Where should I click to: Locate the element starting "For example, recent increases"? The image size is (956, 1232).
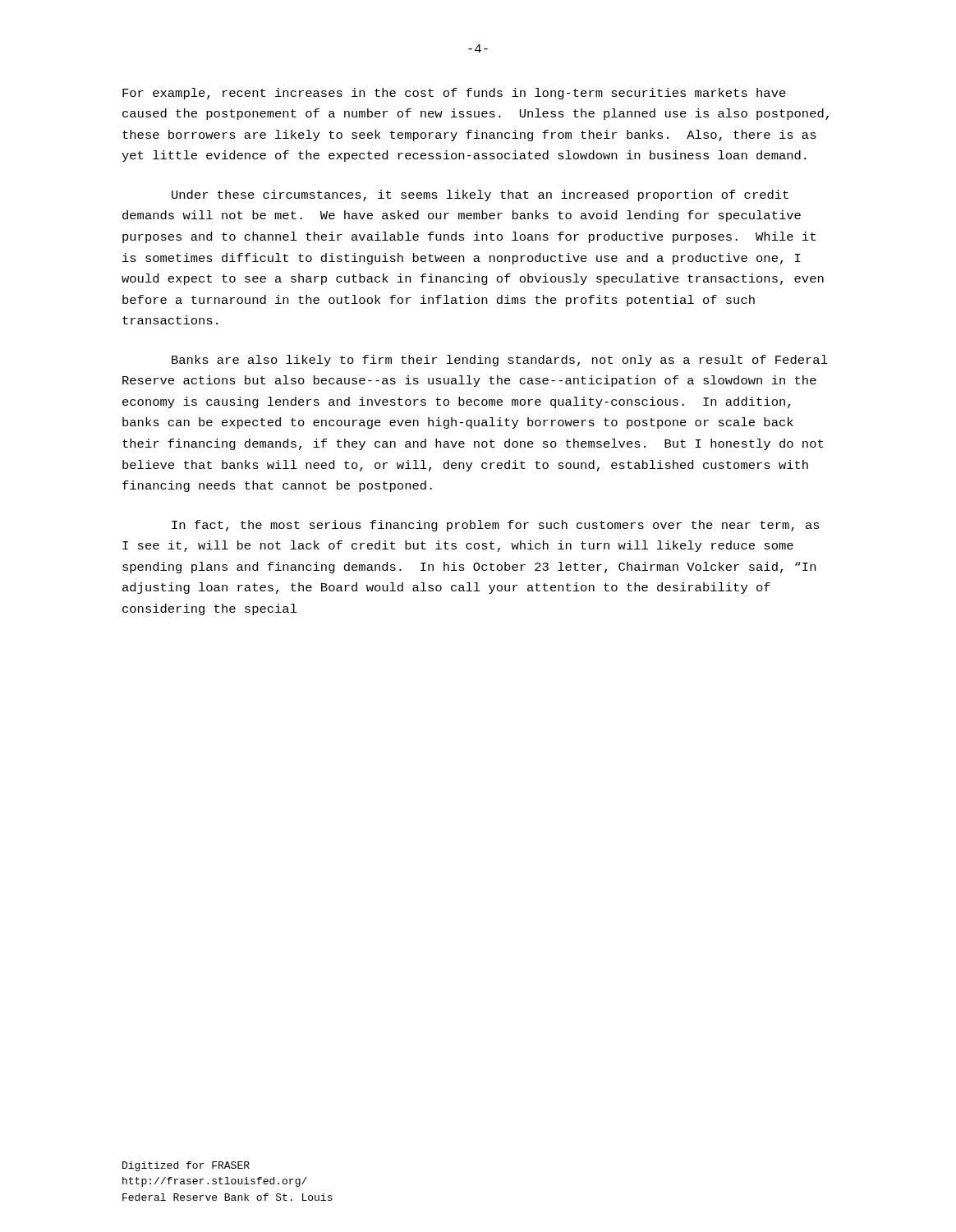point(477,125)
